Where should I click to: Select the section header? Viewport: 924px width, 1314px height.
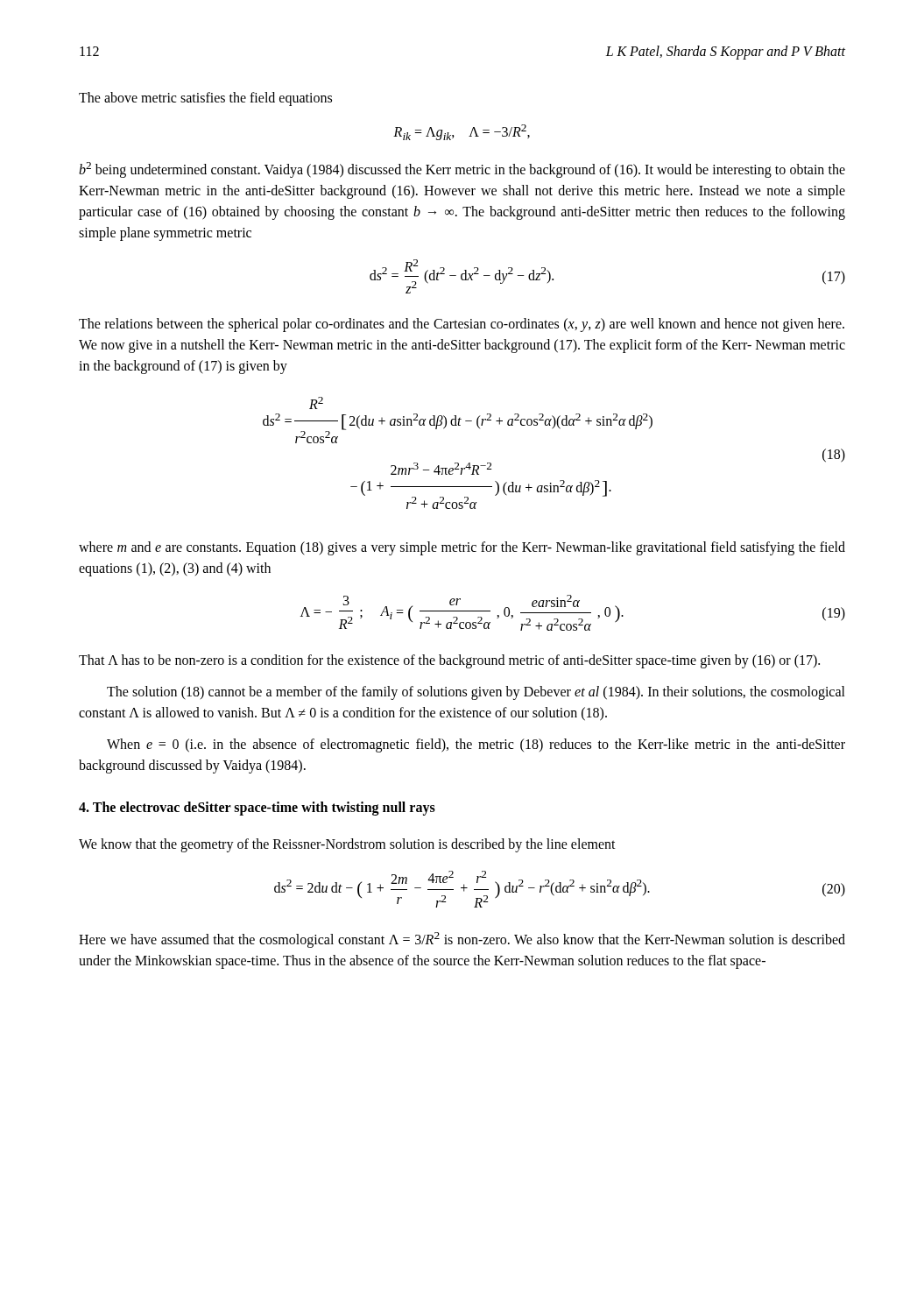tap(257, 808)
